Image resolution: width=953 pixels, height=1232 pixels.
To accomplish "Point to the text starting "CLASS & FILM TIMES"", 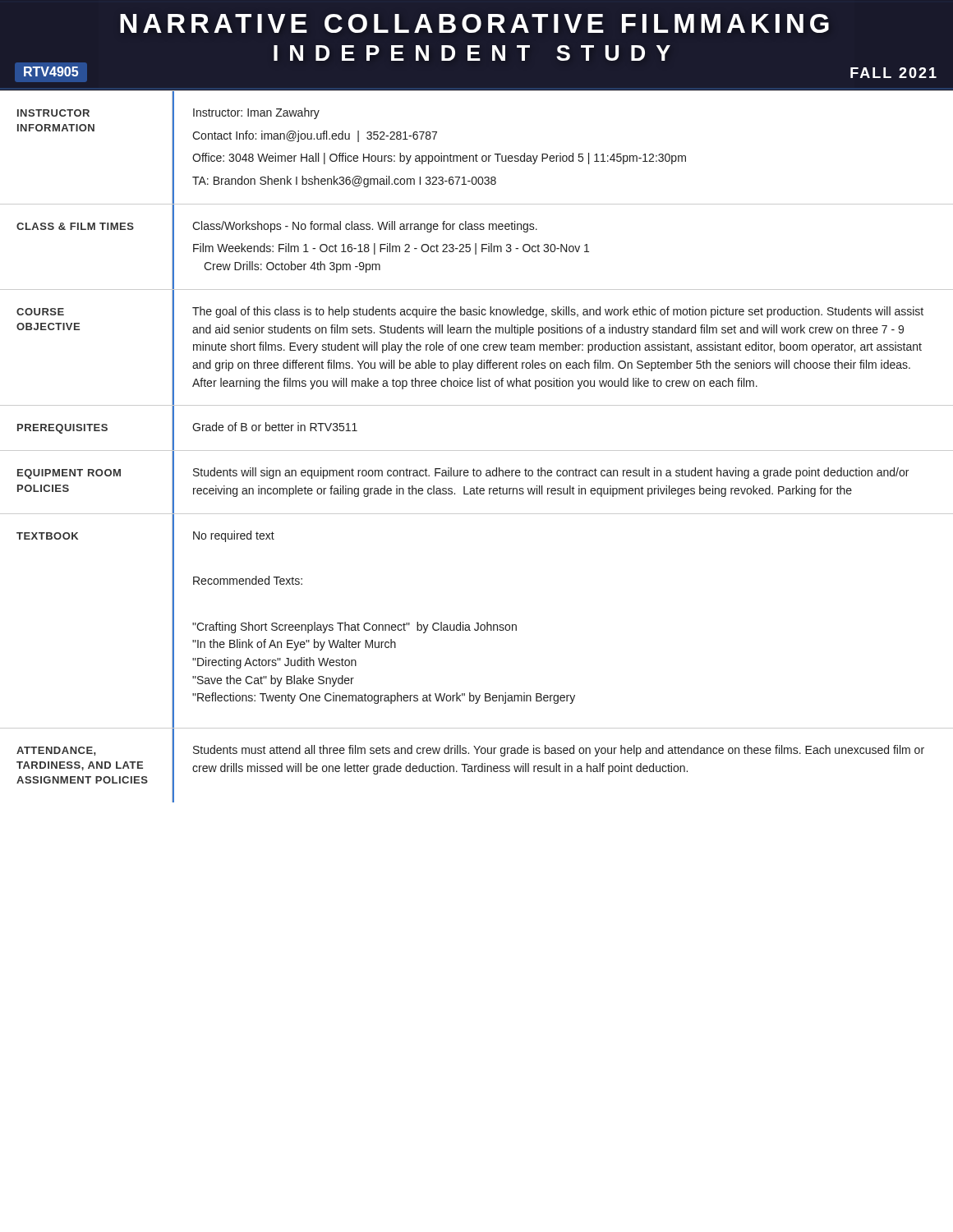I will 75,226.
